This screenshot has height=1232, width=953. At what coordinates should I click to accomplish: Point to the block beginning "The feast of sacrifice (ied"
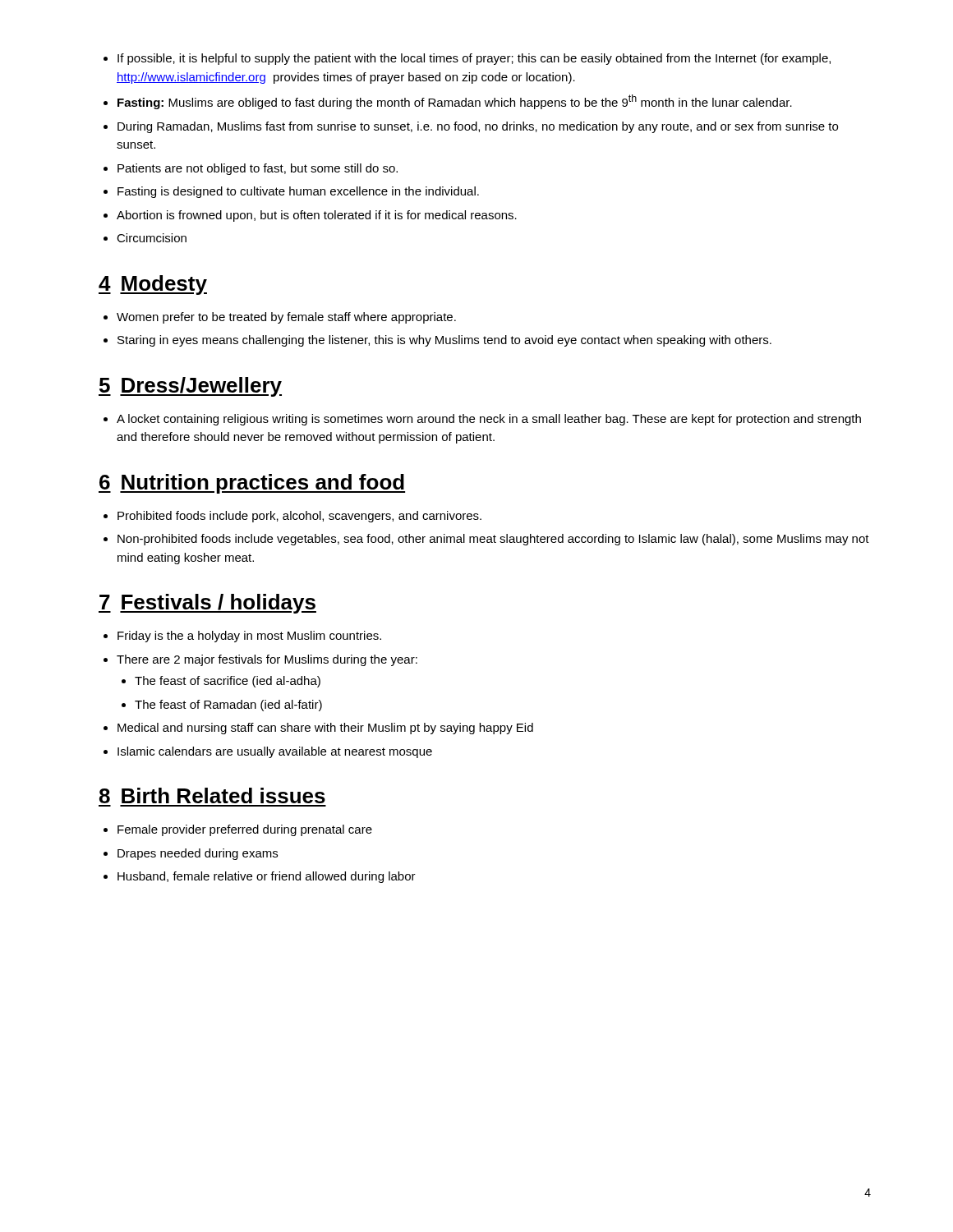[x=228, y=680]
